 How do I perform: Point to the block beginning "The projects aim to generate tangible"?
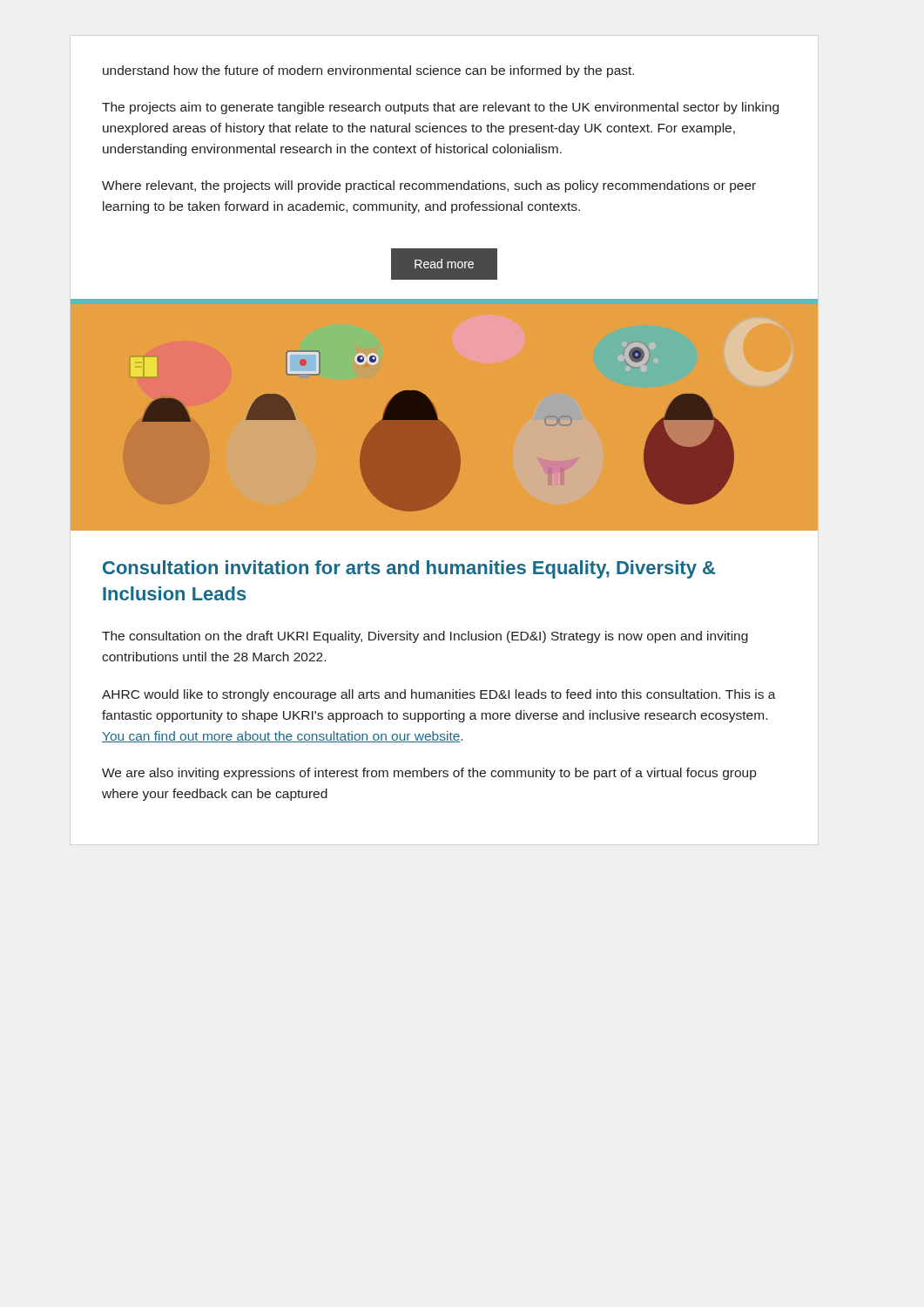pos(441,128)
